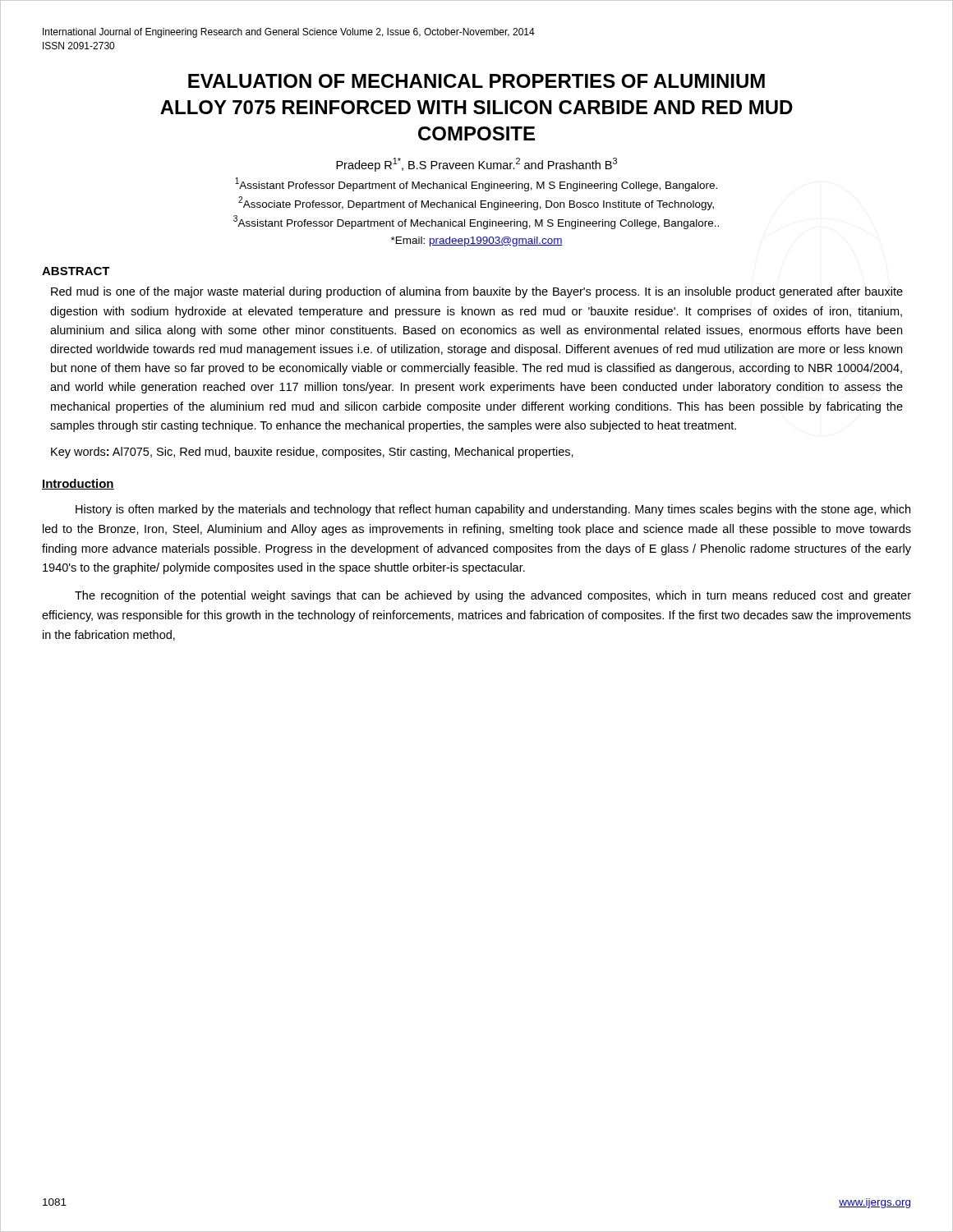The height and width of the screenshot is (1232, 953).
Task: Locate the block of text that opens with "Pradeep R1*, B.S"
Action: (476, 164)
